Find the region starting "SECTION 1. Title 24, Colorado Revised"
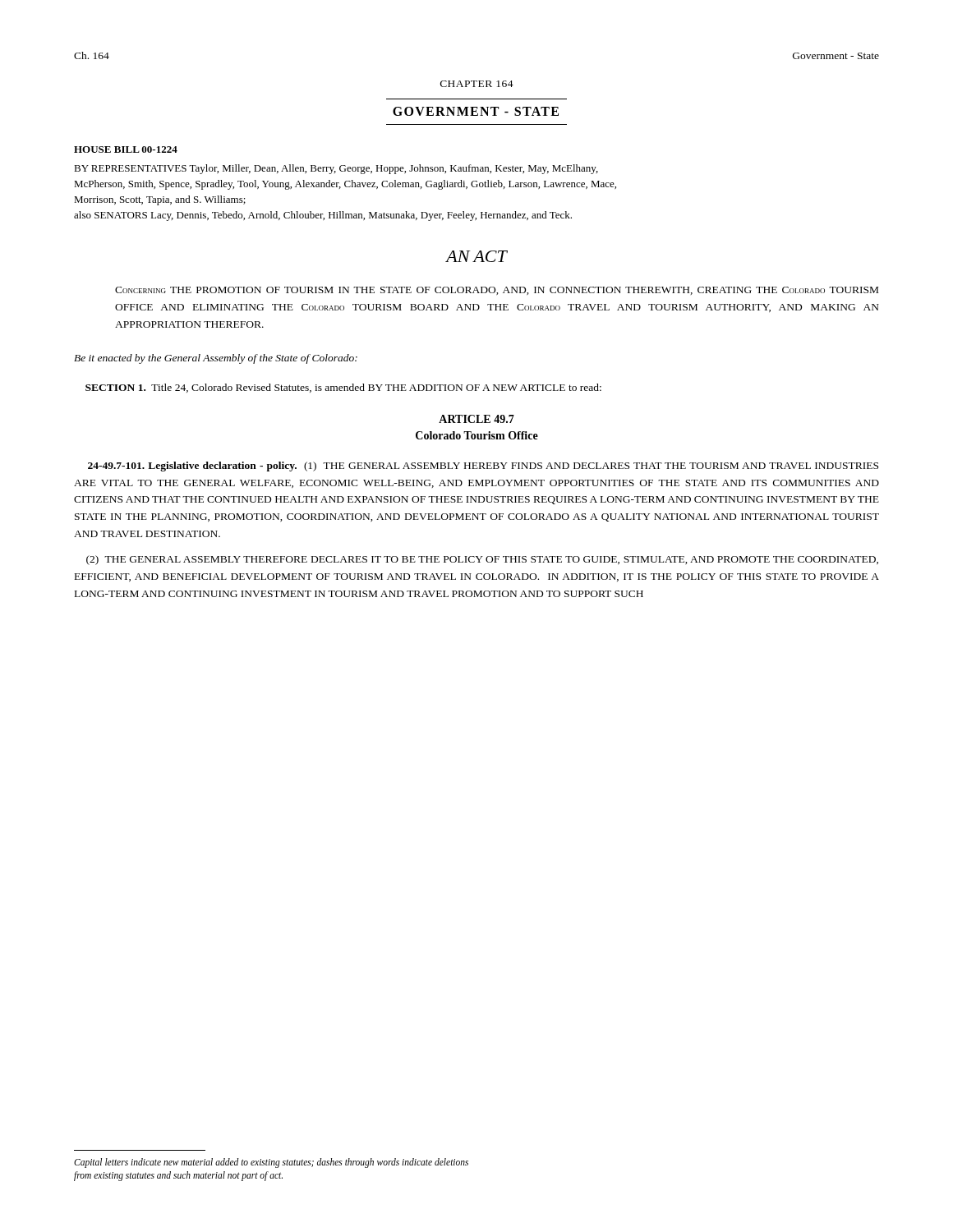 (x=338, y=388)
